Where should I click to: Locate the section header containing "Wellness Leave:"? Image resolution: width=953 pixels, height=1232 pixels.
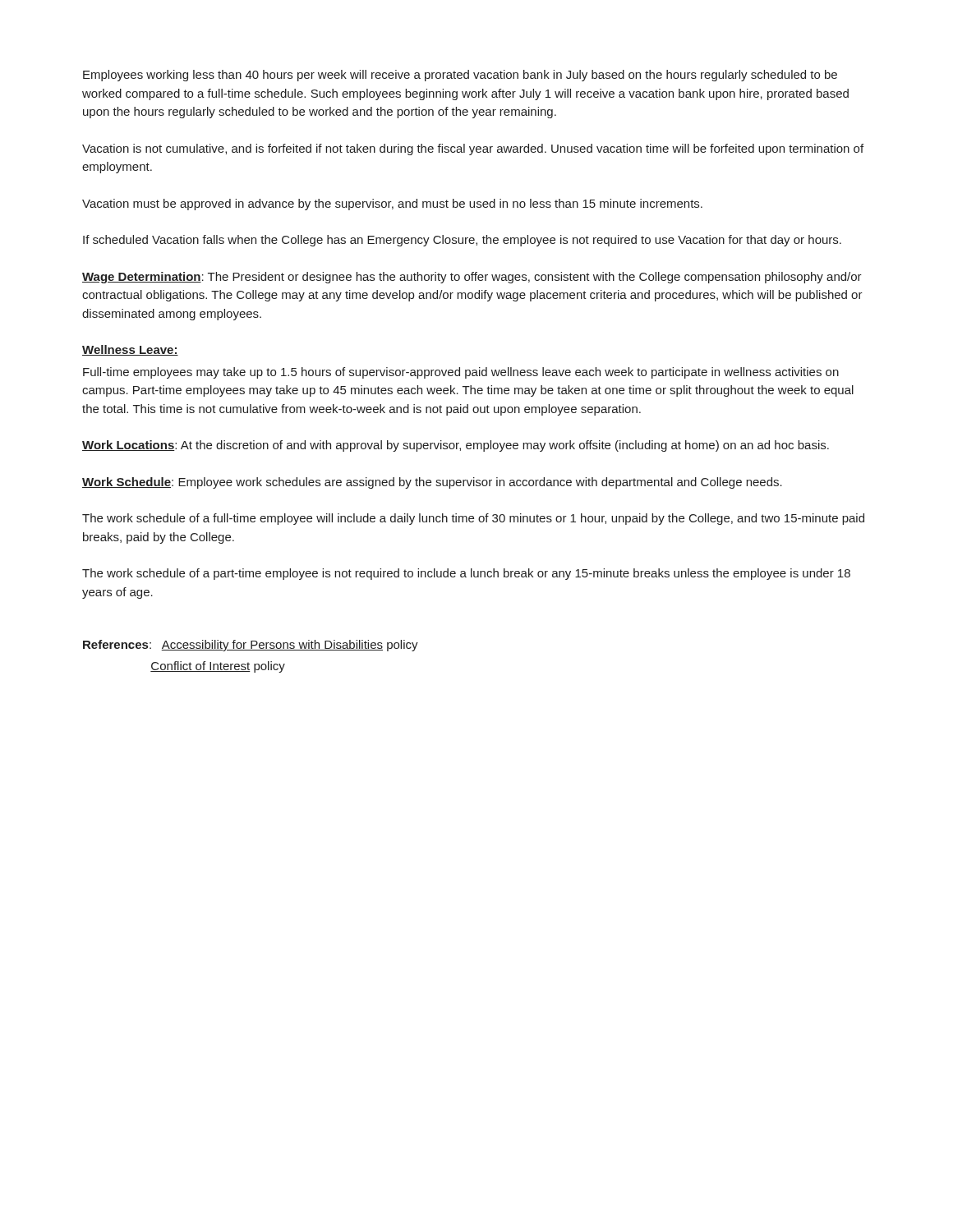click(130, 349)
